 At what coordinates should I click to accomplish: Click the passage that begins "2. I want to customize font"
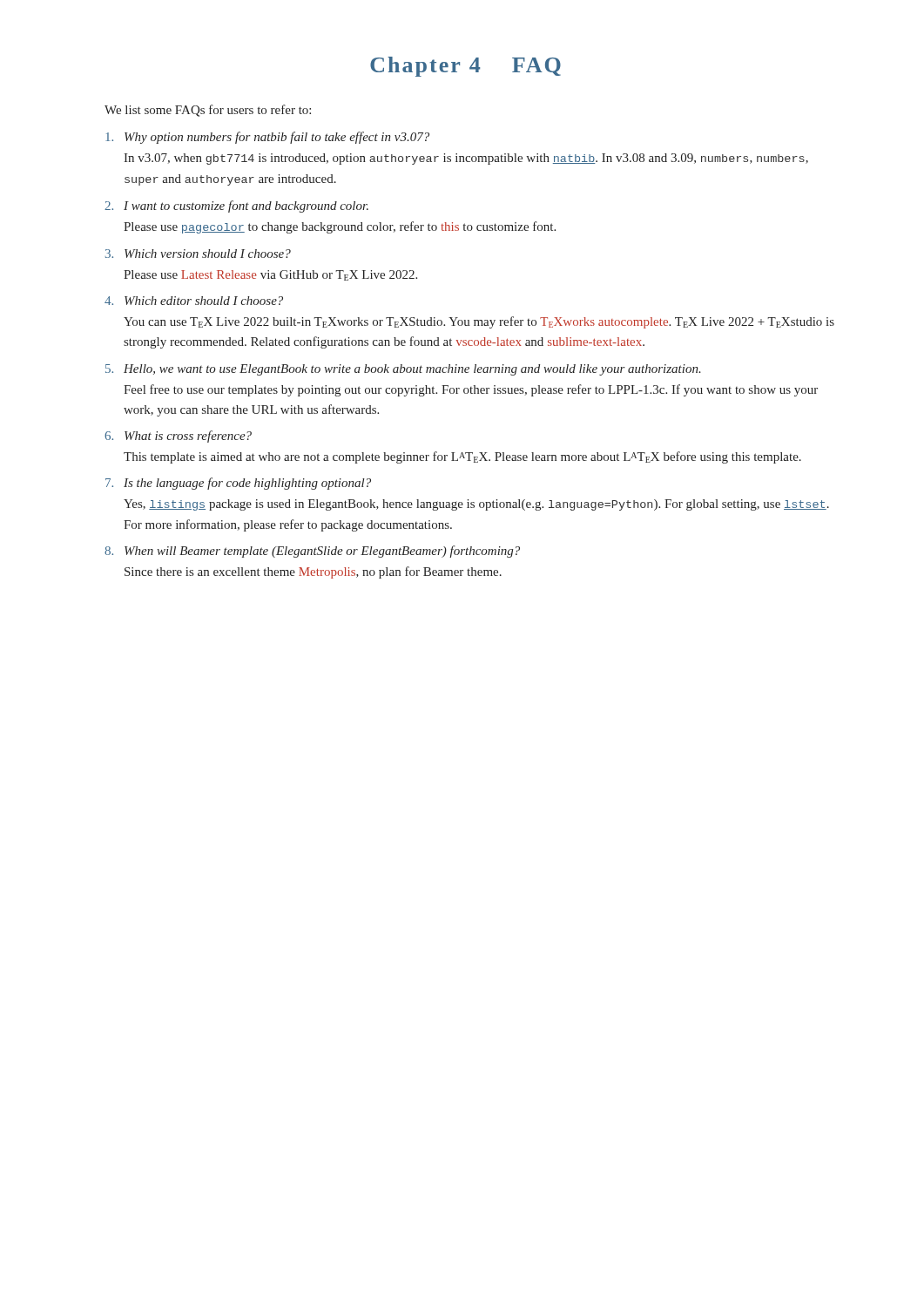click(331, 218)
